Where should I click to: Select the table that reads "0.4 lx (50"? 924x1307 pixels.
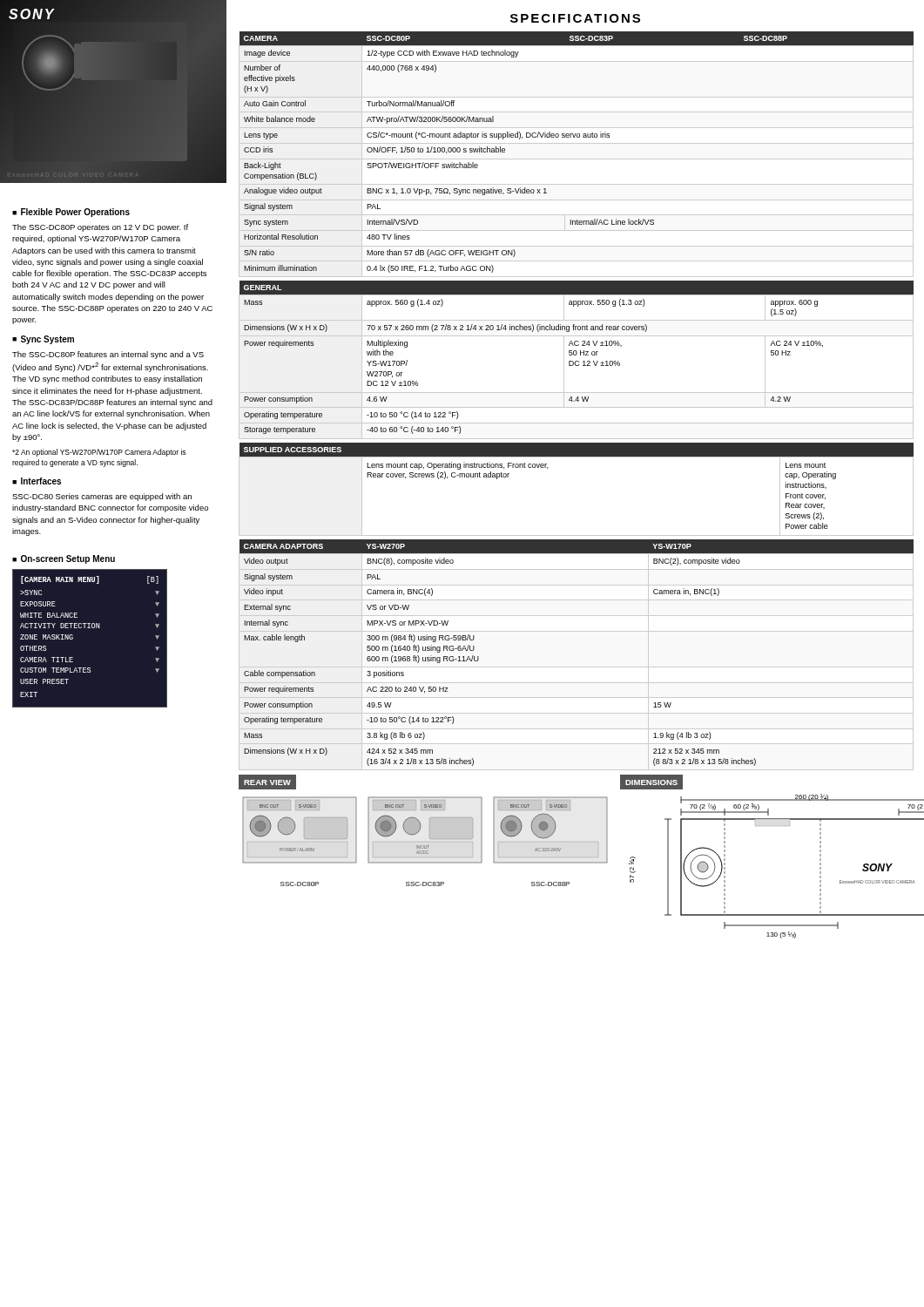point(576,154)
